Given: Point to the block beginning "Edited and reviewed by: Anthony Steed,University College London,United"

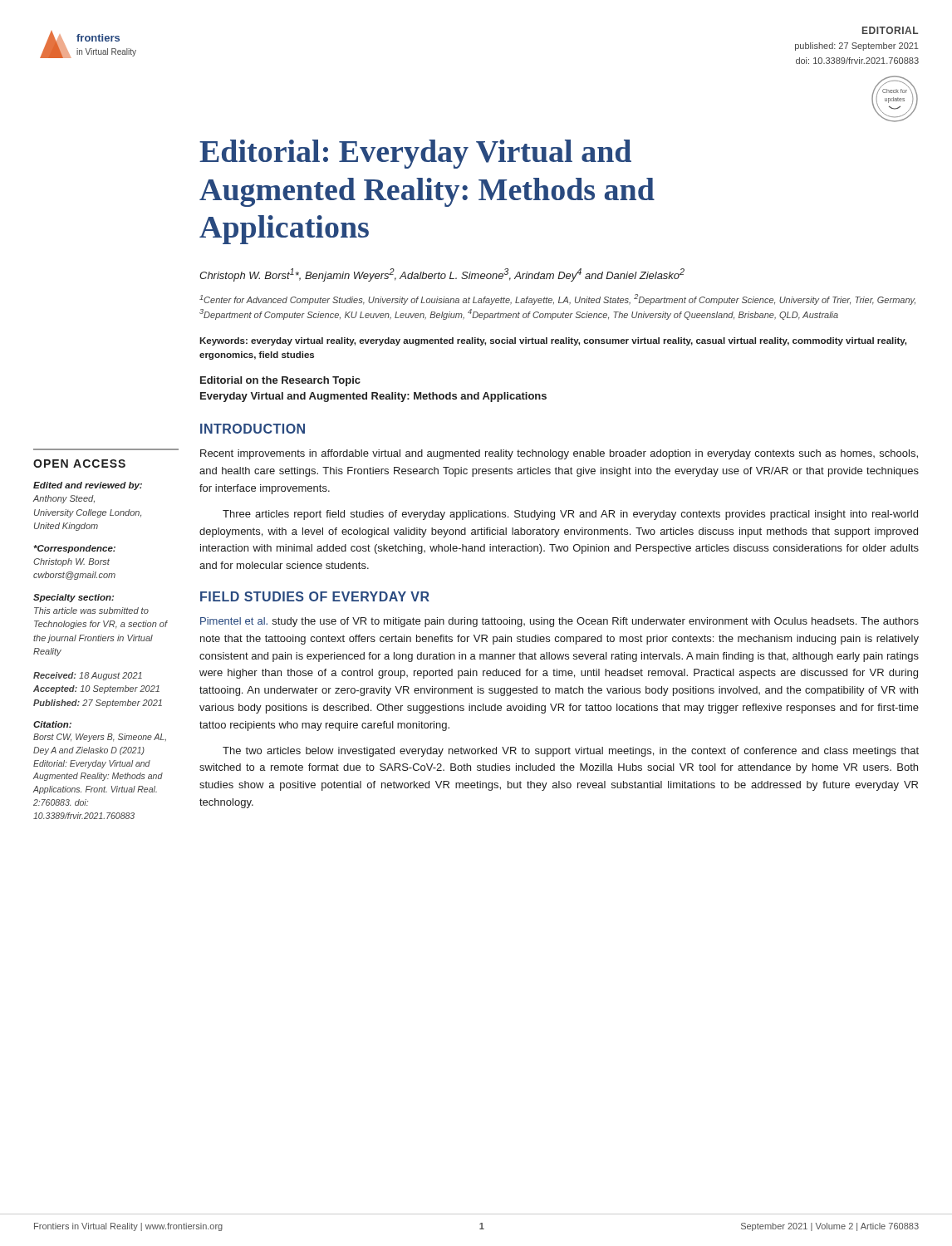Looking at the screenshot, I should (106, 506).
